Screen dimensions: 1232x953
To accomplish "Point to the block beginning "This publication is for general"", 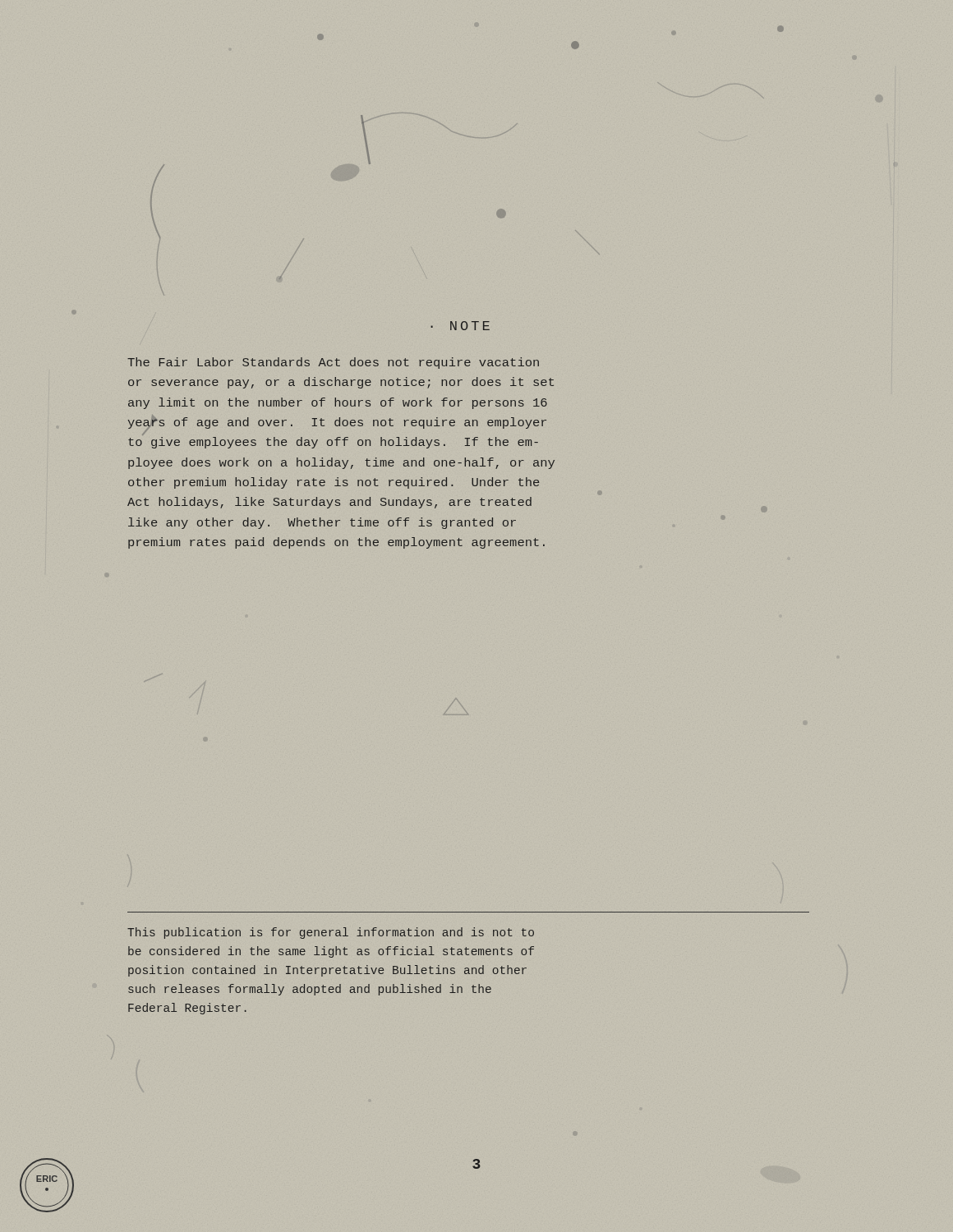I will [331, 971].
